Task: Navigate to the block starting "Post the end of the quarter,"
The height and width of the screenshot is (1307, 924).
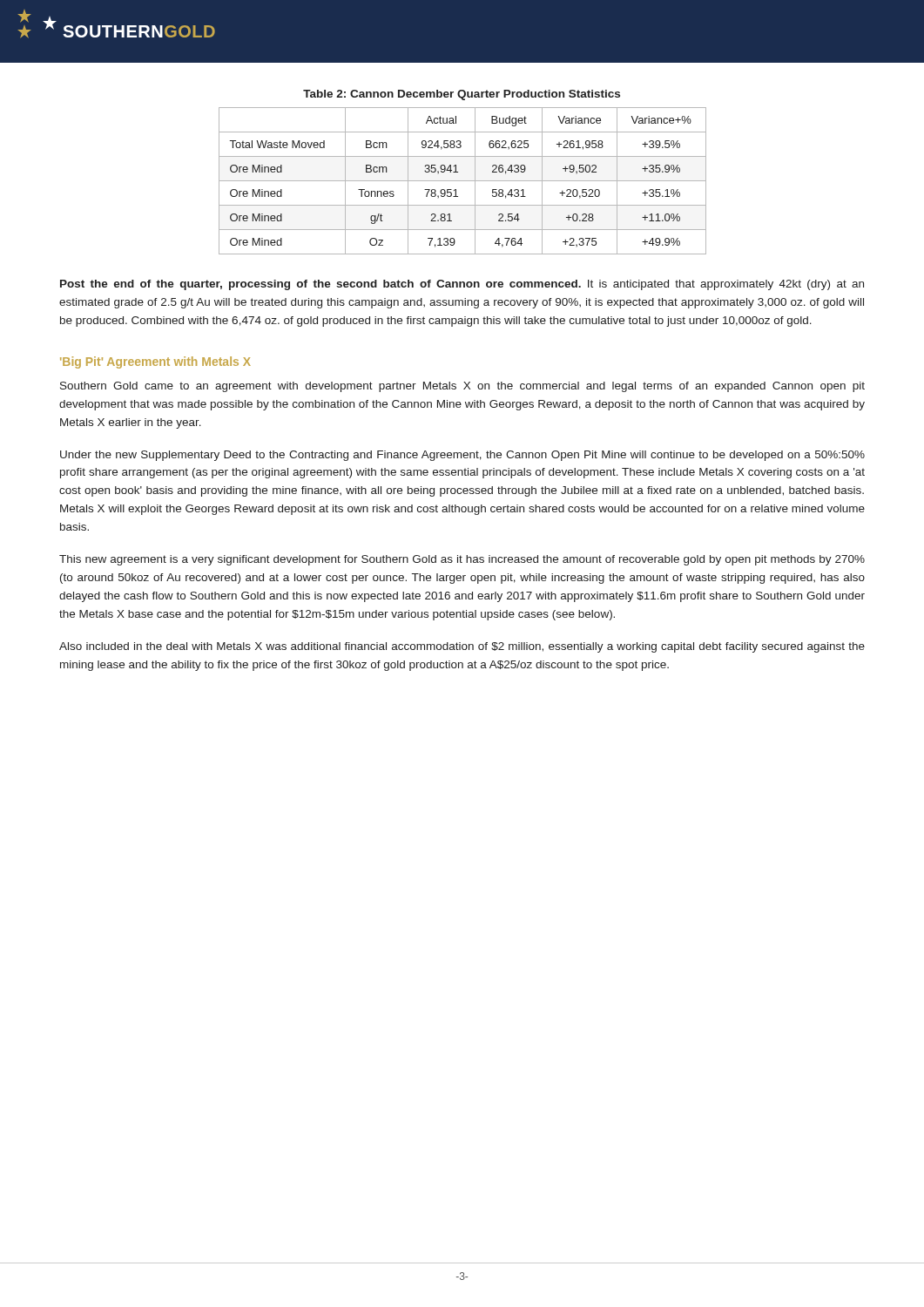Action: (x=462, y=302)
